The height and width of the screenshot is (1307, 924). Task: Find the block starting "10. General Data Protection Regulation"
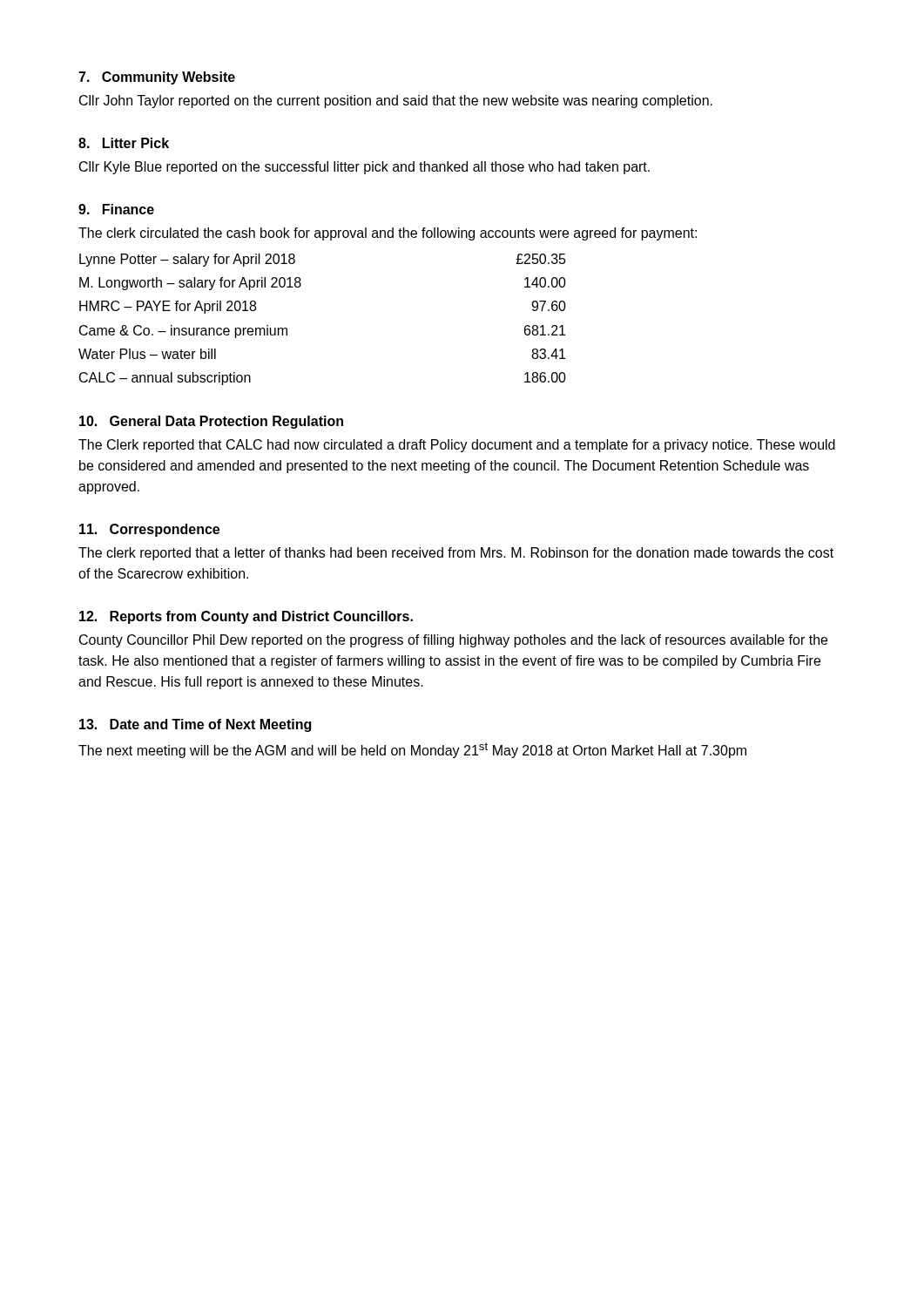click(211, 421)
